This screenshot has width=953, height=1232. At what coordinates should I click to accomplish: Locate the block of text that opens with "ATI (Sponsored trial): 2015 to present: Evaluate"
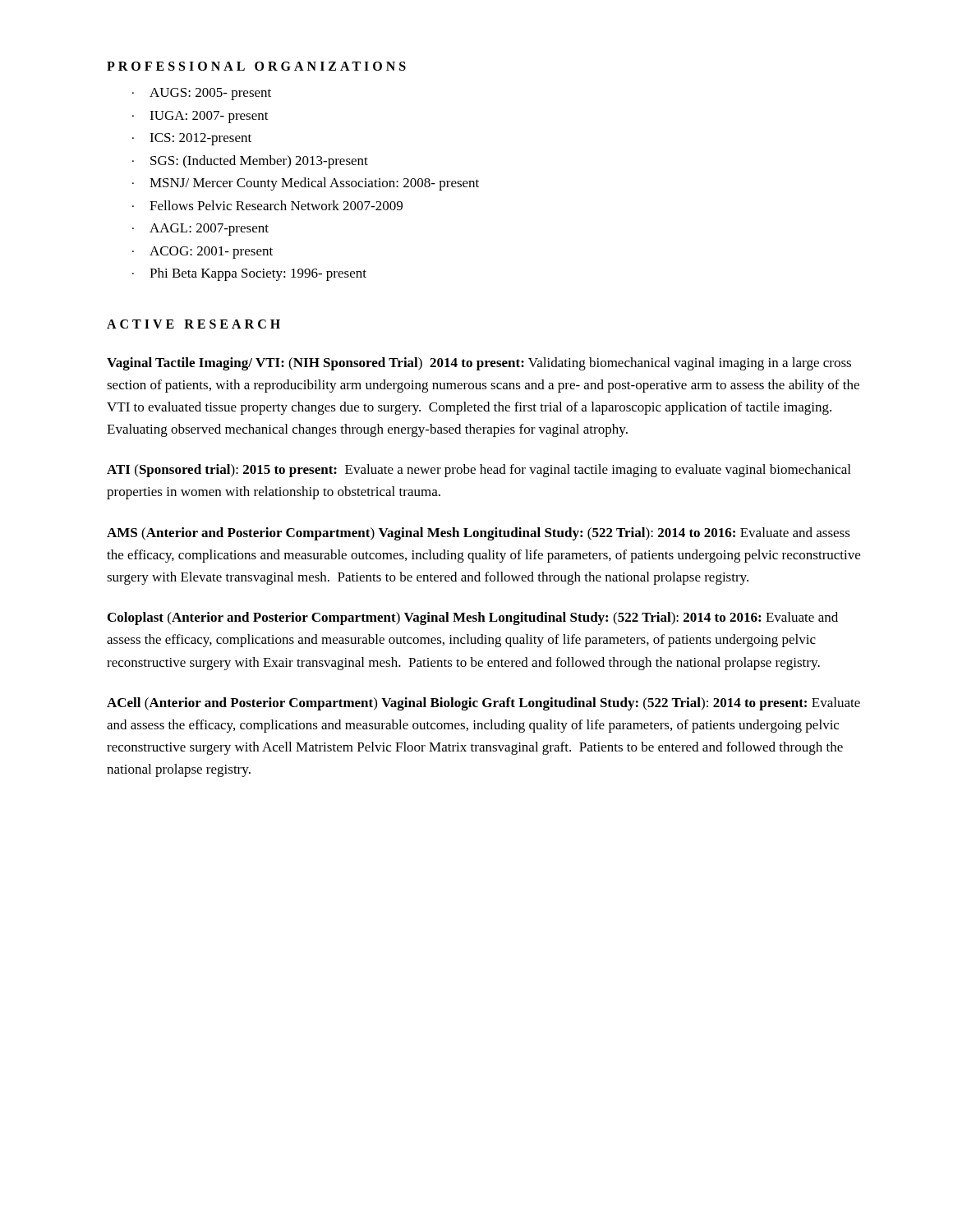tap(485, 481)
